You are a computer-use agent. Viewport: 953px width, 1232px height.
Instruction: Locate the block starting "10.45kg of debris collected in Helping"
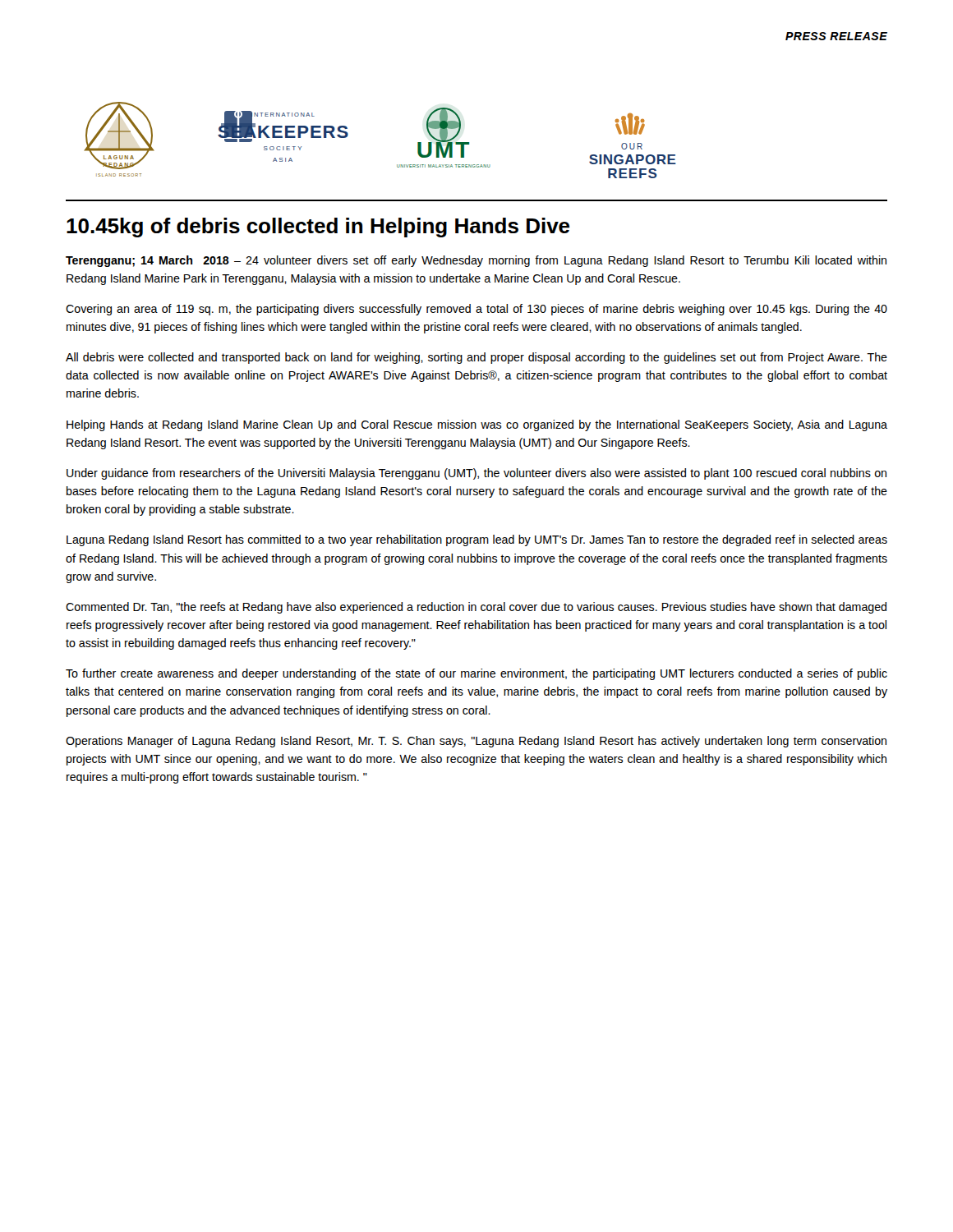point(476,226)
